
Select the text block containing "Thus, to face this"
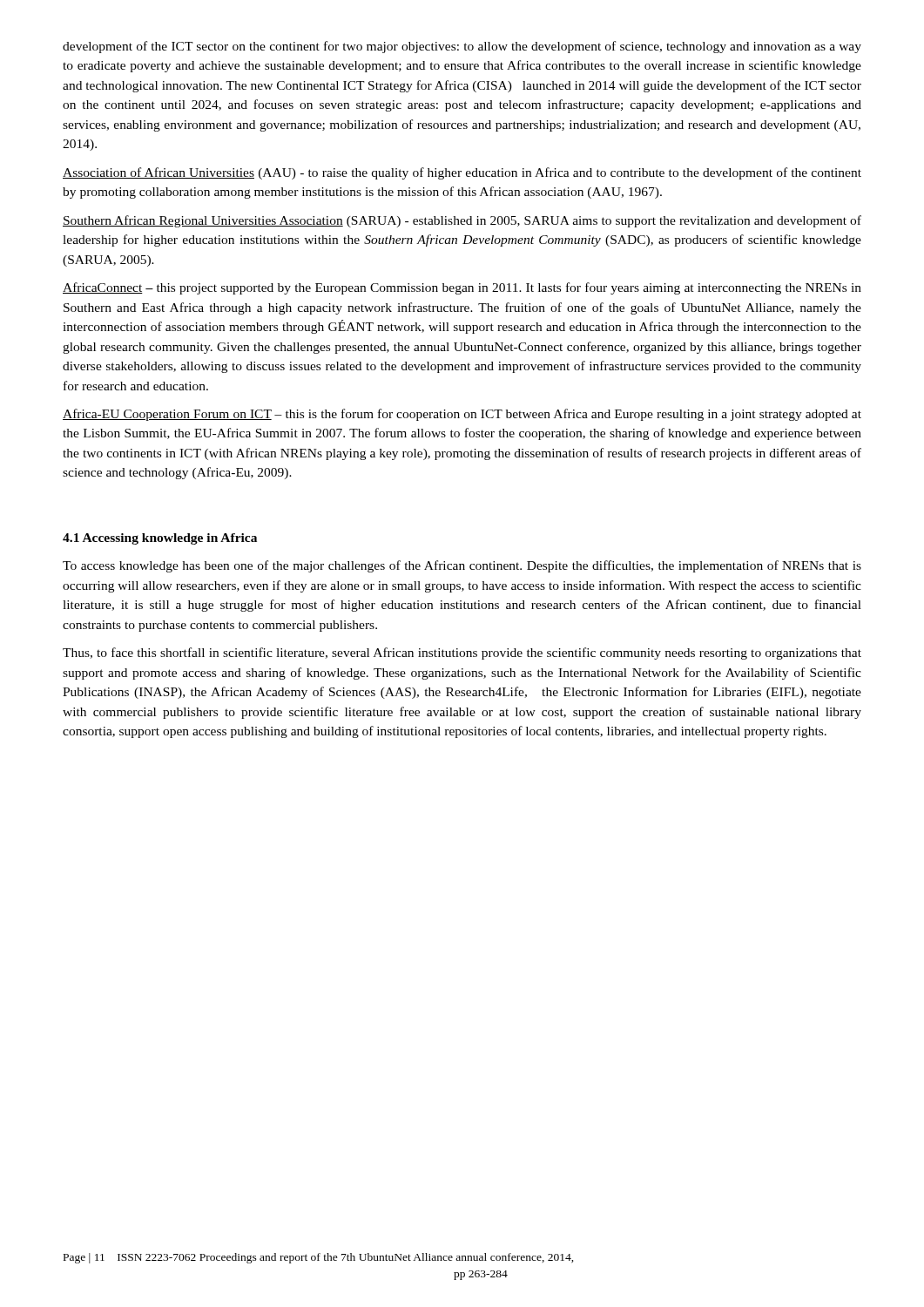point(462,692)
